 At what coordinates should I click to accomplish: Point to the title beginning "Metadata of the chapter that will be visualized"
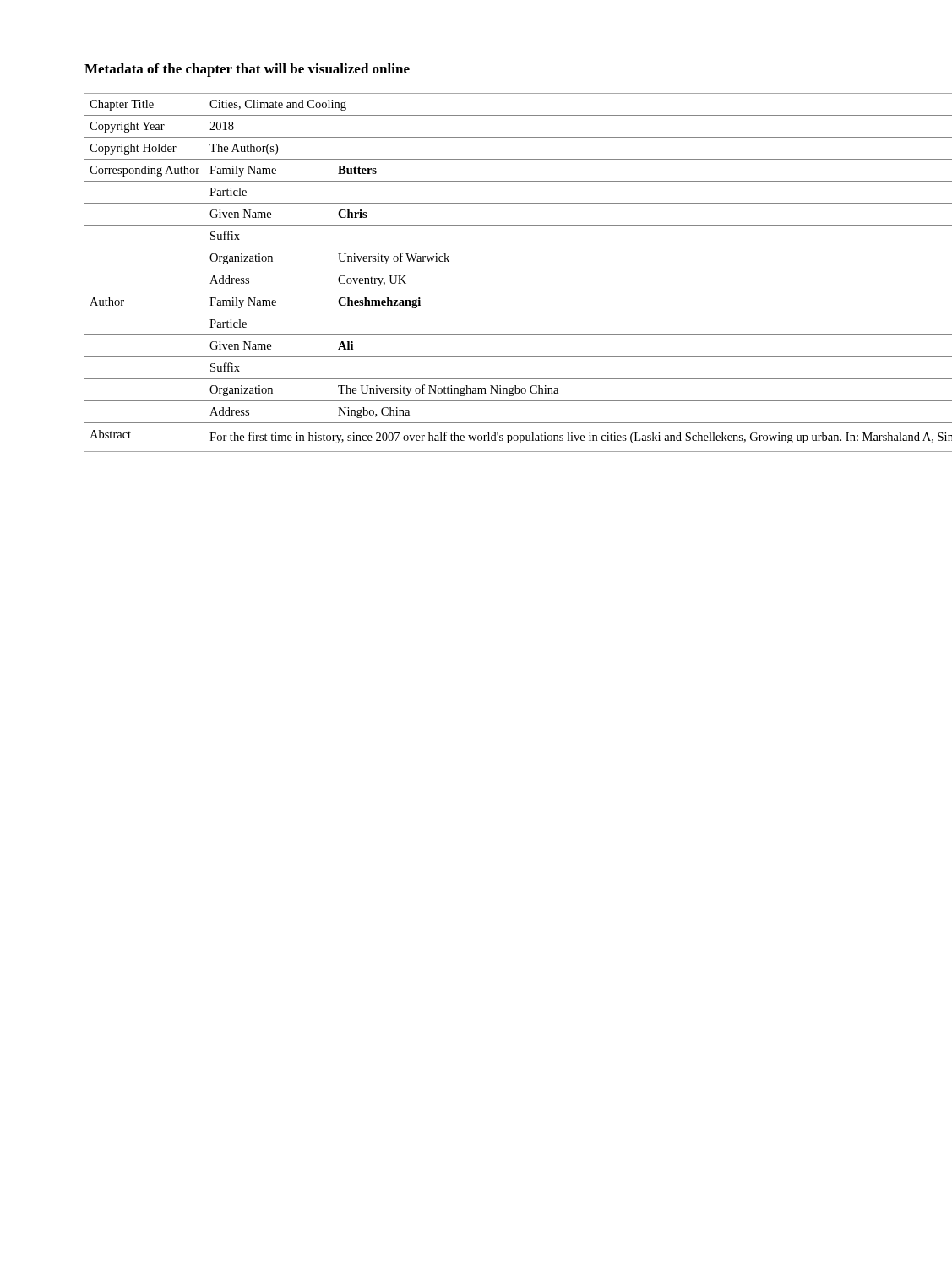pyautogui.click(x=247, y=69)
